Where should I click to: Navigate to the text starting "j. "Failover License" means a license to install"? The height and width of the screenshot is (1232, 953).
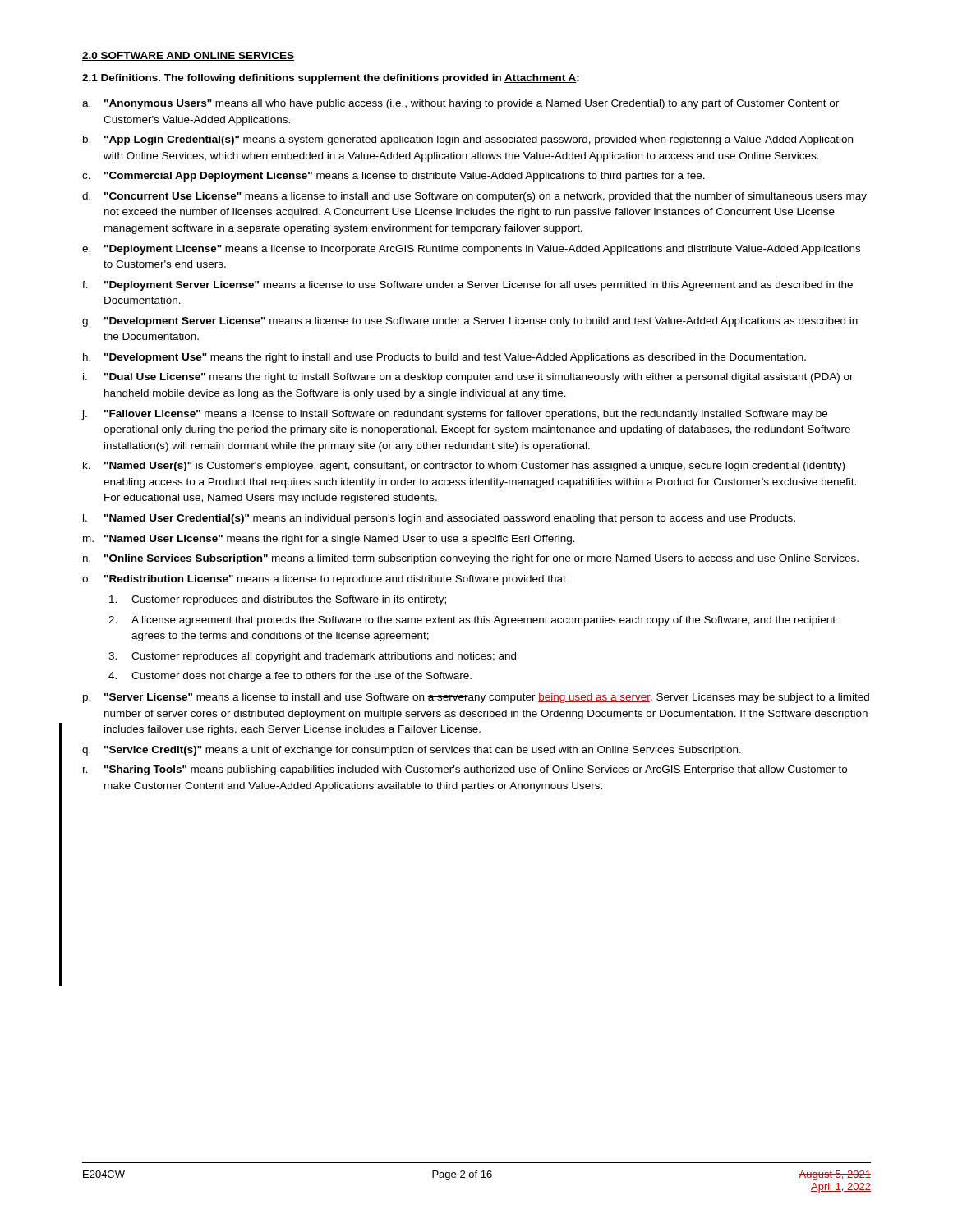tap(476, 429)
